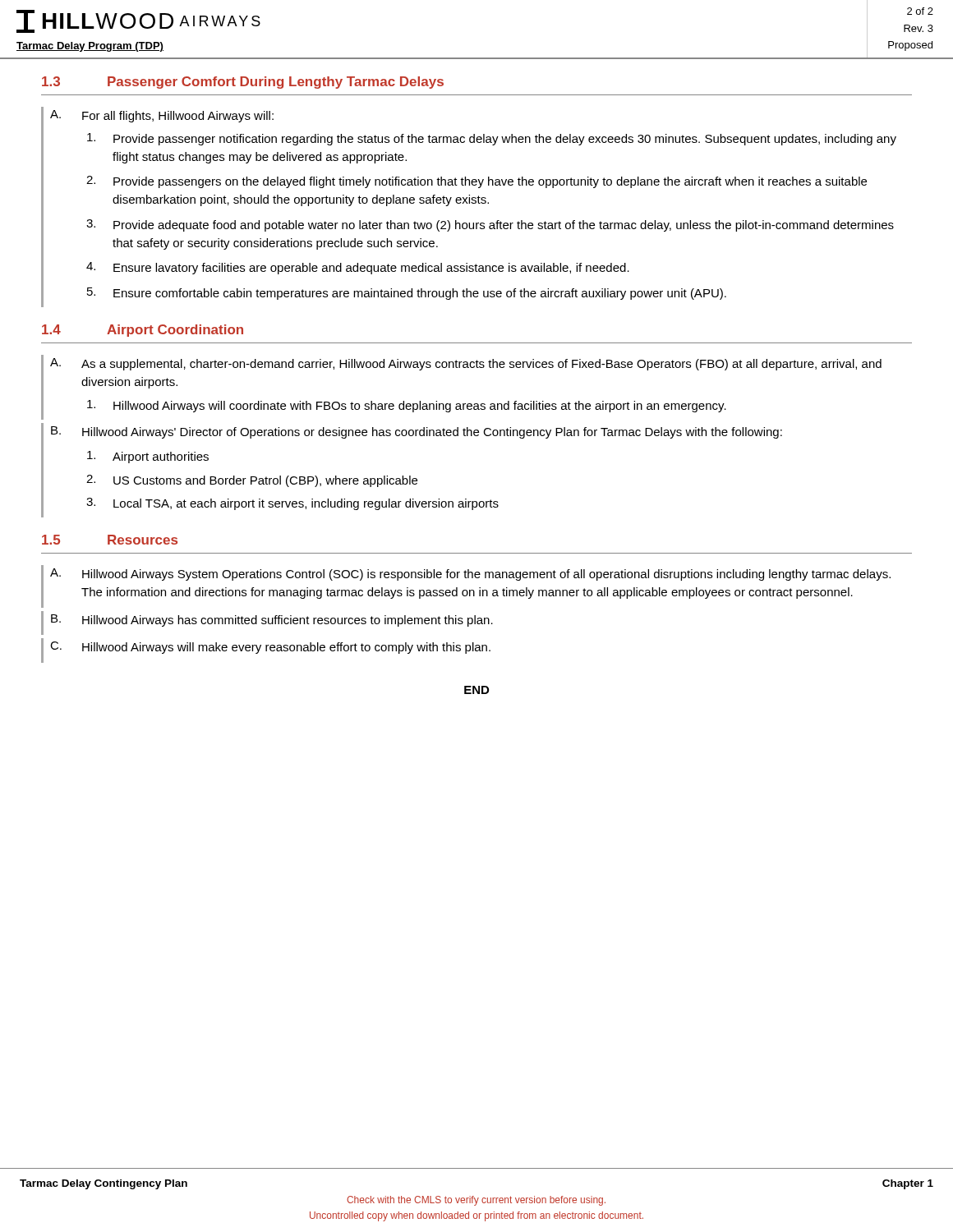The height and width of the screenshot is (1232, 953).
Task: Select the list item with the text "B. Hillwood Airways' Director of"
Action: pos(481,432)
